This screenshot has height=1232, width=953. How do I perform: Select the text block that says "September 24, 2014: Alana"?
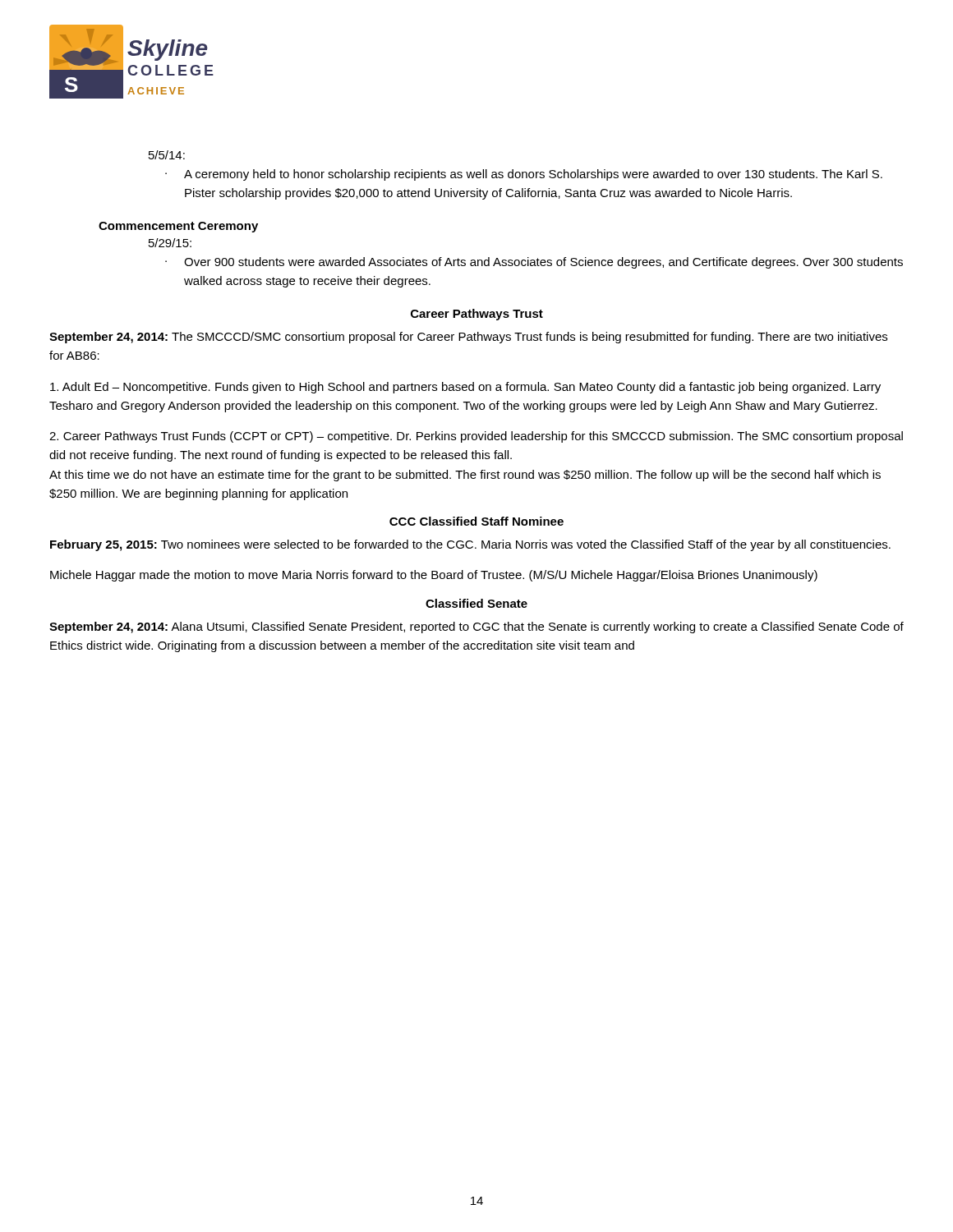pyautogui.click(x=476, y=635)
